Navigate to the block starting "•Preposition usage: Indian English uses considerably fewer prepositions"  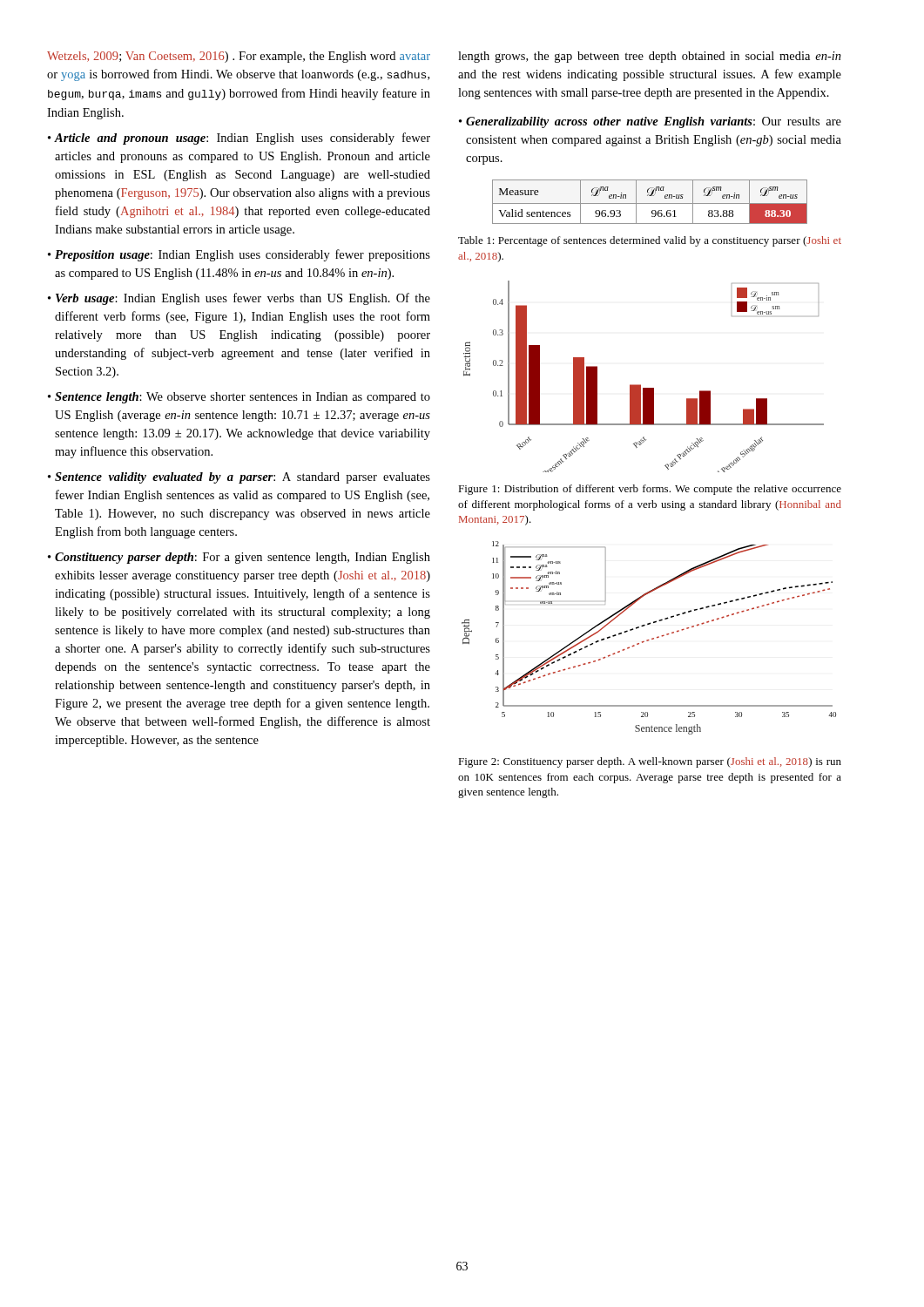(239, 264)
